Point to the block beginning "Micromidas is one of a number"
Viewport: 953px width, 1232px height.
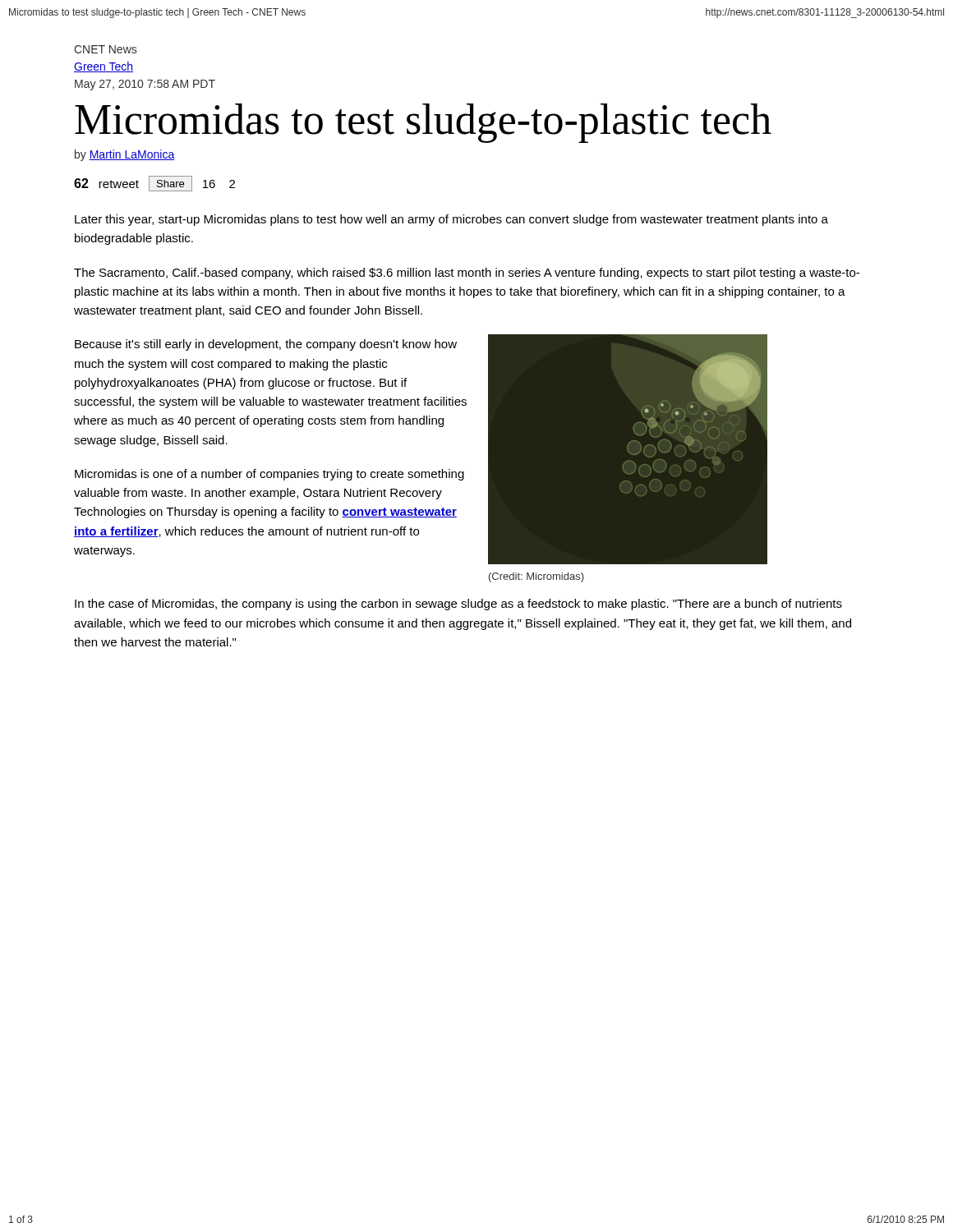[269, 512]
